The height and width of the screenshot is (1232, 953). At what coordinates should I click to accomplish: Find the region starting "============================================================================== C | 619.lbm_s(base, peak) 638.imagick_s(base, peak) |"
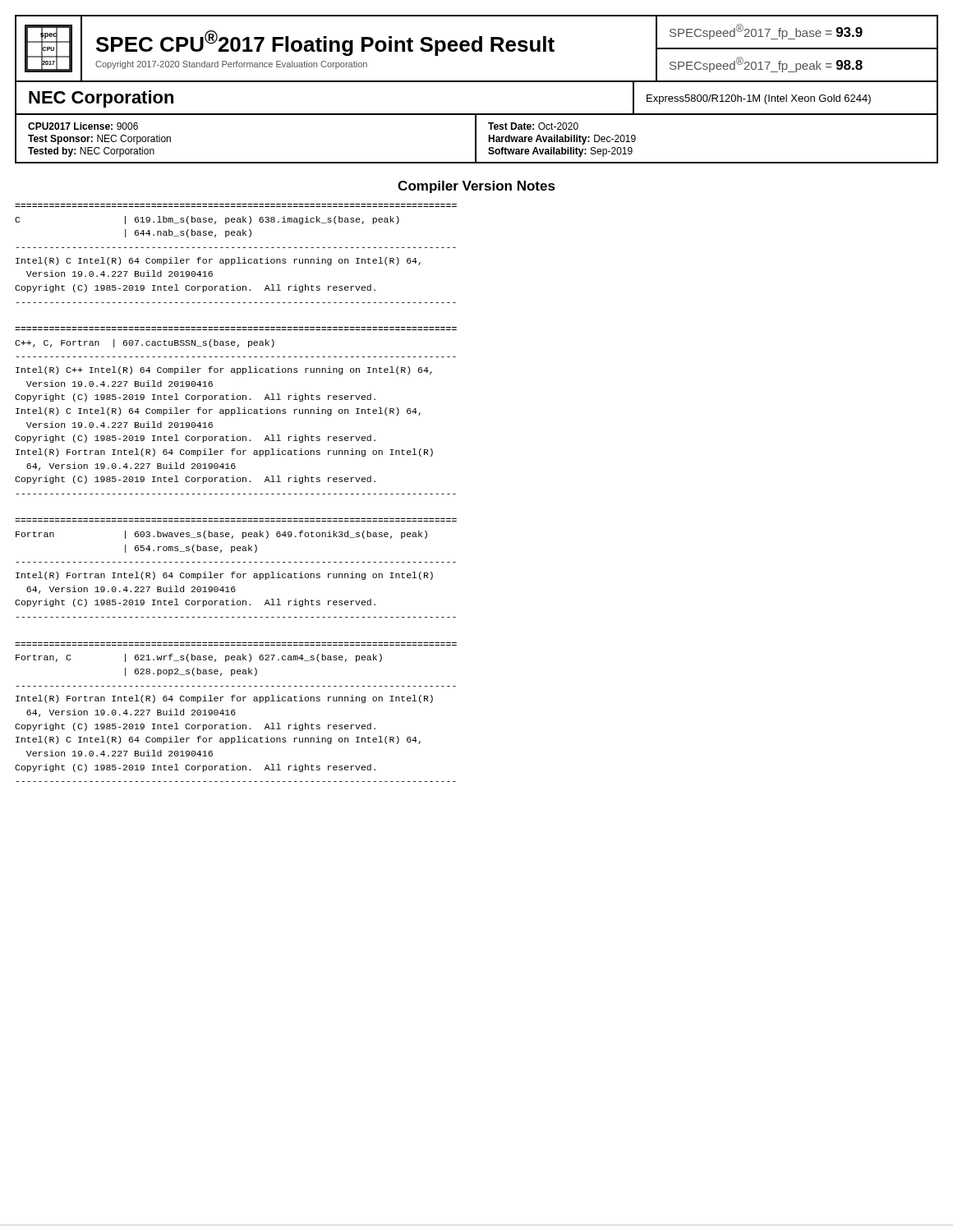207,220
